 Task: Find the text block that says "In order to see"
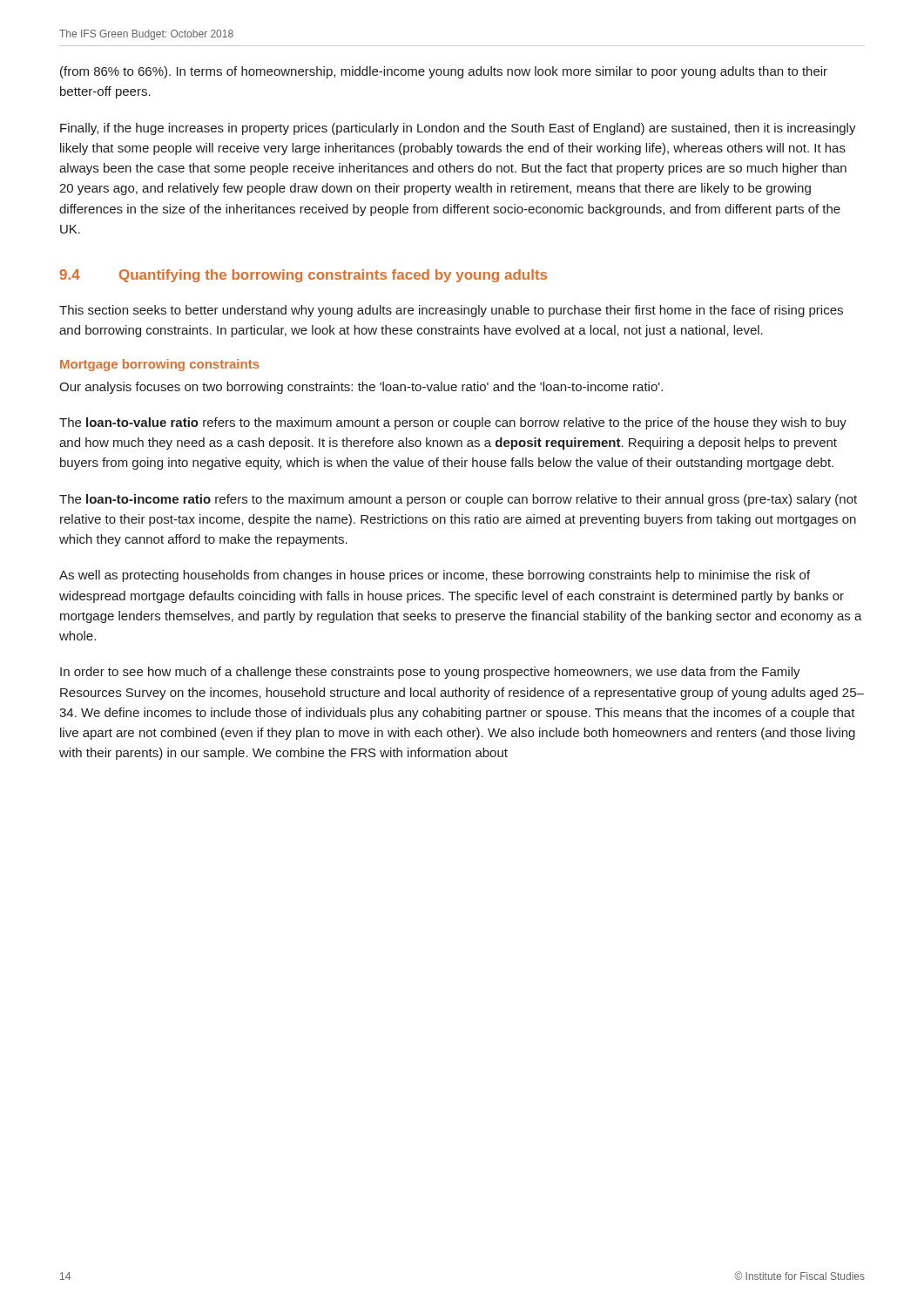click(462, 712)
